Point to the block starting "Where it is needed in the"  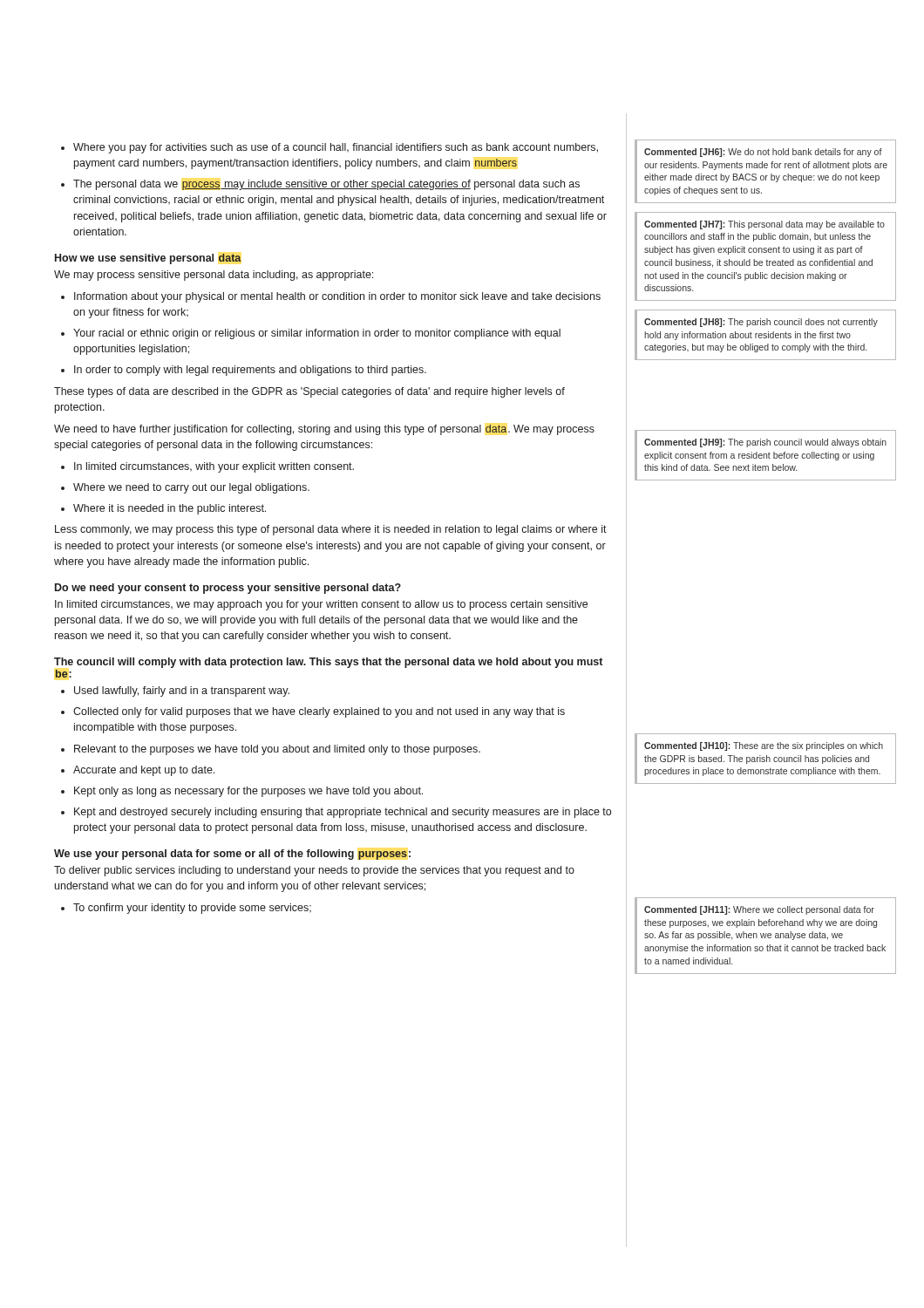click(x=163, y=509)
